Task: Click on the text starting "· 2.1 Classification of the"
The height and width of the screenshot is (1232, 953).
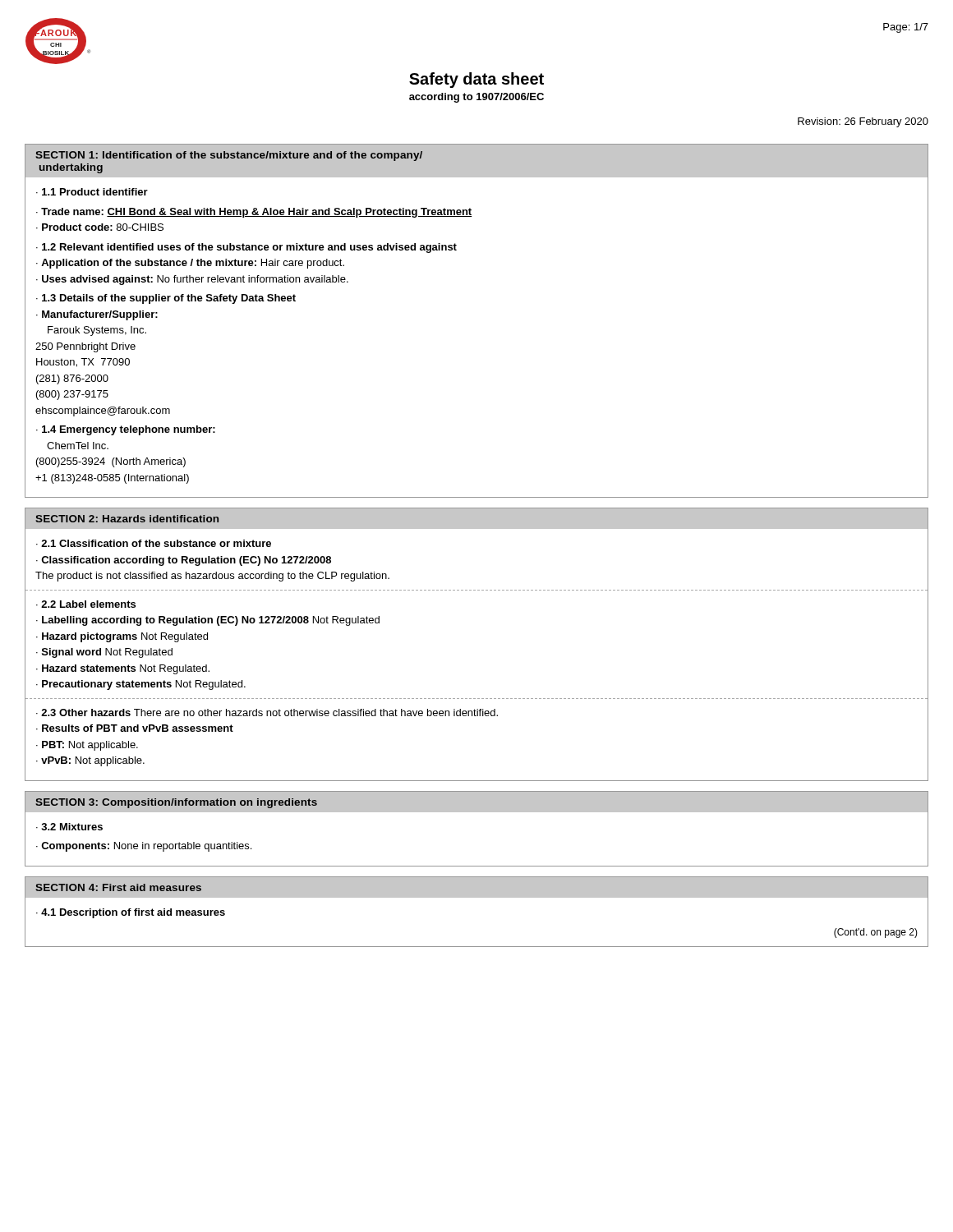Action: [x=213, y=559]
